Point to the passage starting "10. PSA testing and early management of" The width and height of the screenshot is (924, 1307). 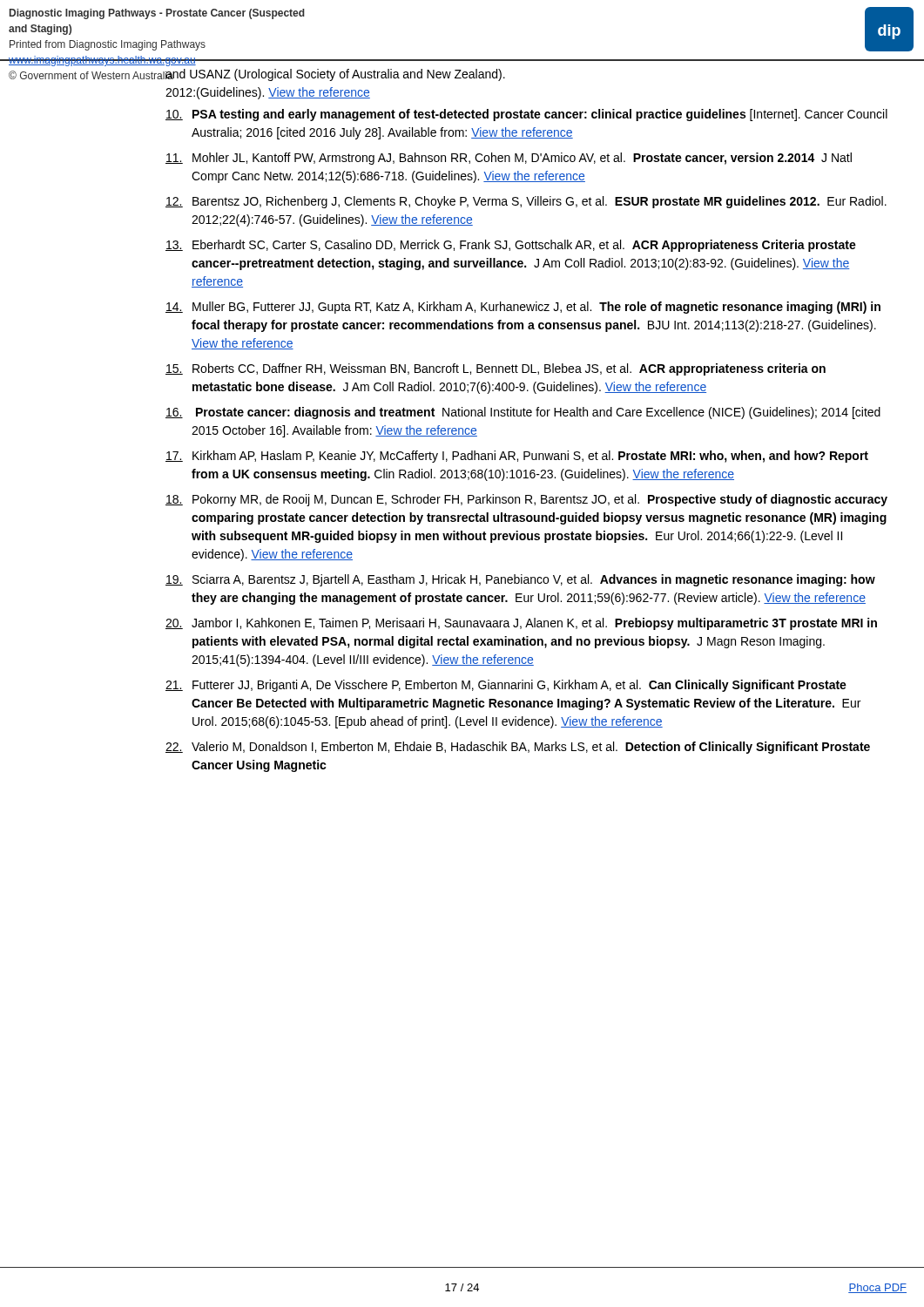pyautogui.click(x=527, y=124)
